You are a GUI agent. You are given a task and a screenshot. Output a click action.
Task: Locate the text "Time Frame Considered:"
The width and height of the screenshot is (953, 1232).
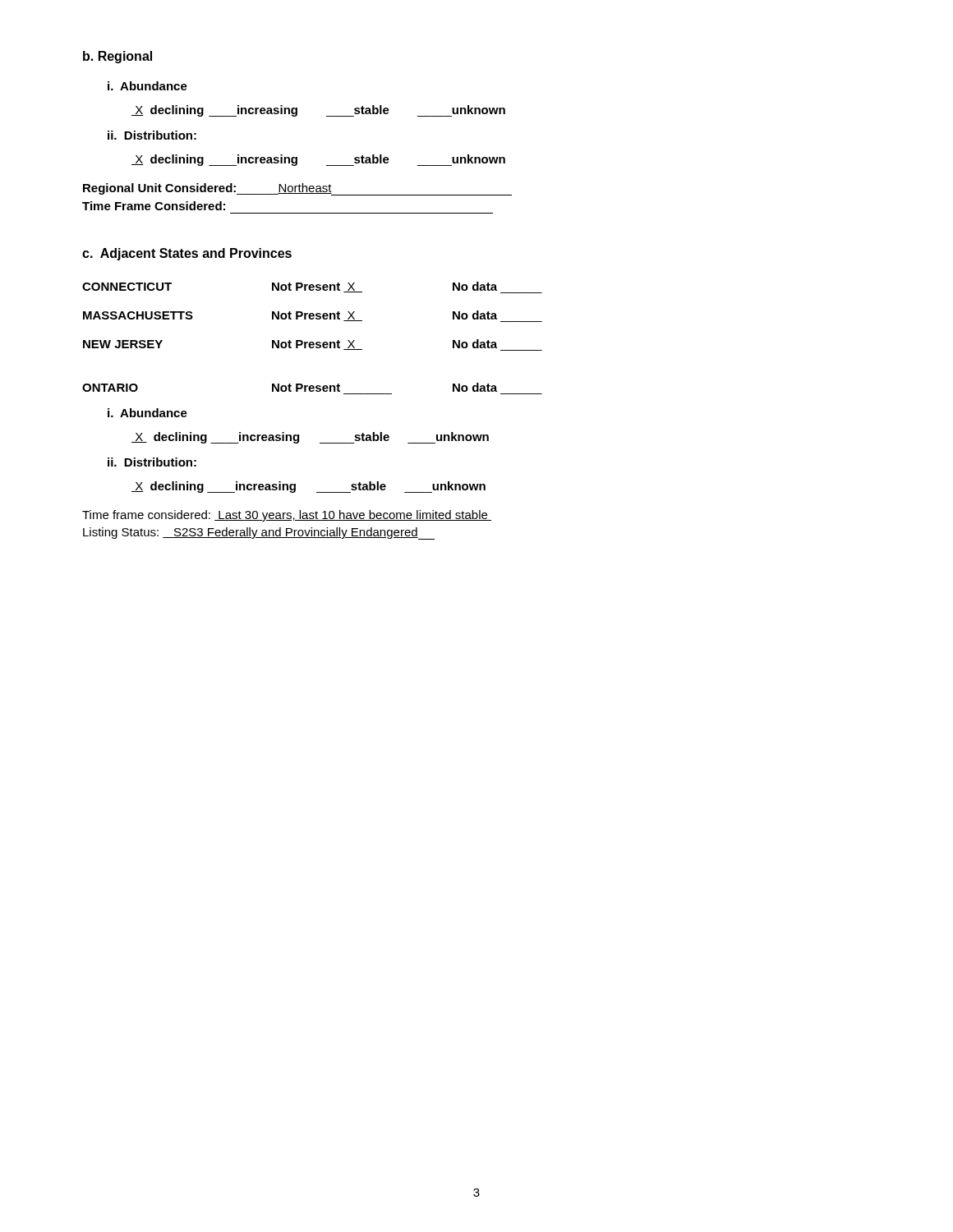[287, 206]
